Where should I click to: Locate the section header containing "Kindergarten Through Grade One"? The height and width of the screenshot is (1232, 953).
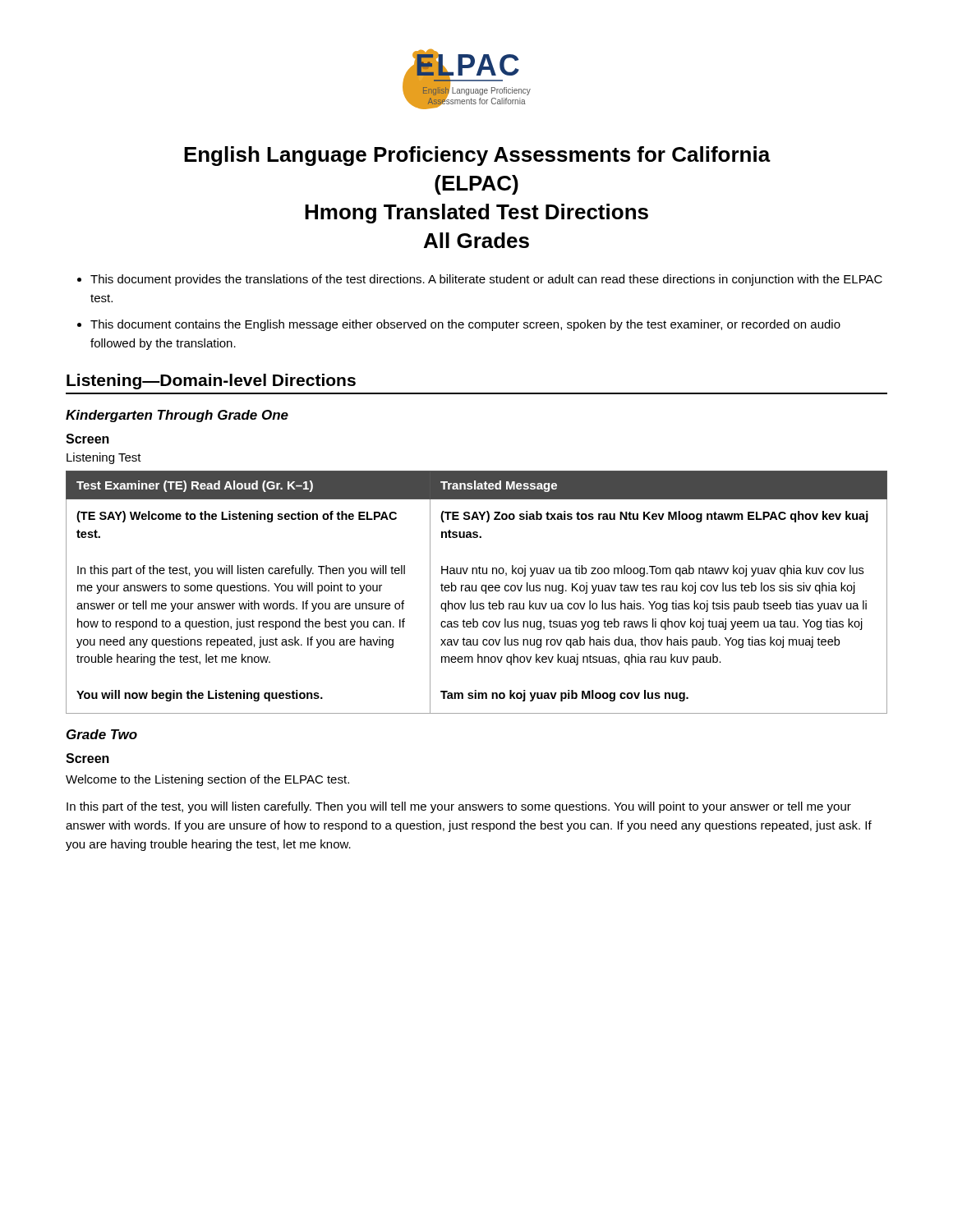pyautogui.click(x=177, y=415)
